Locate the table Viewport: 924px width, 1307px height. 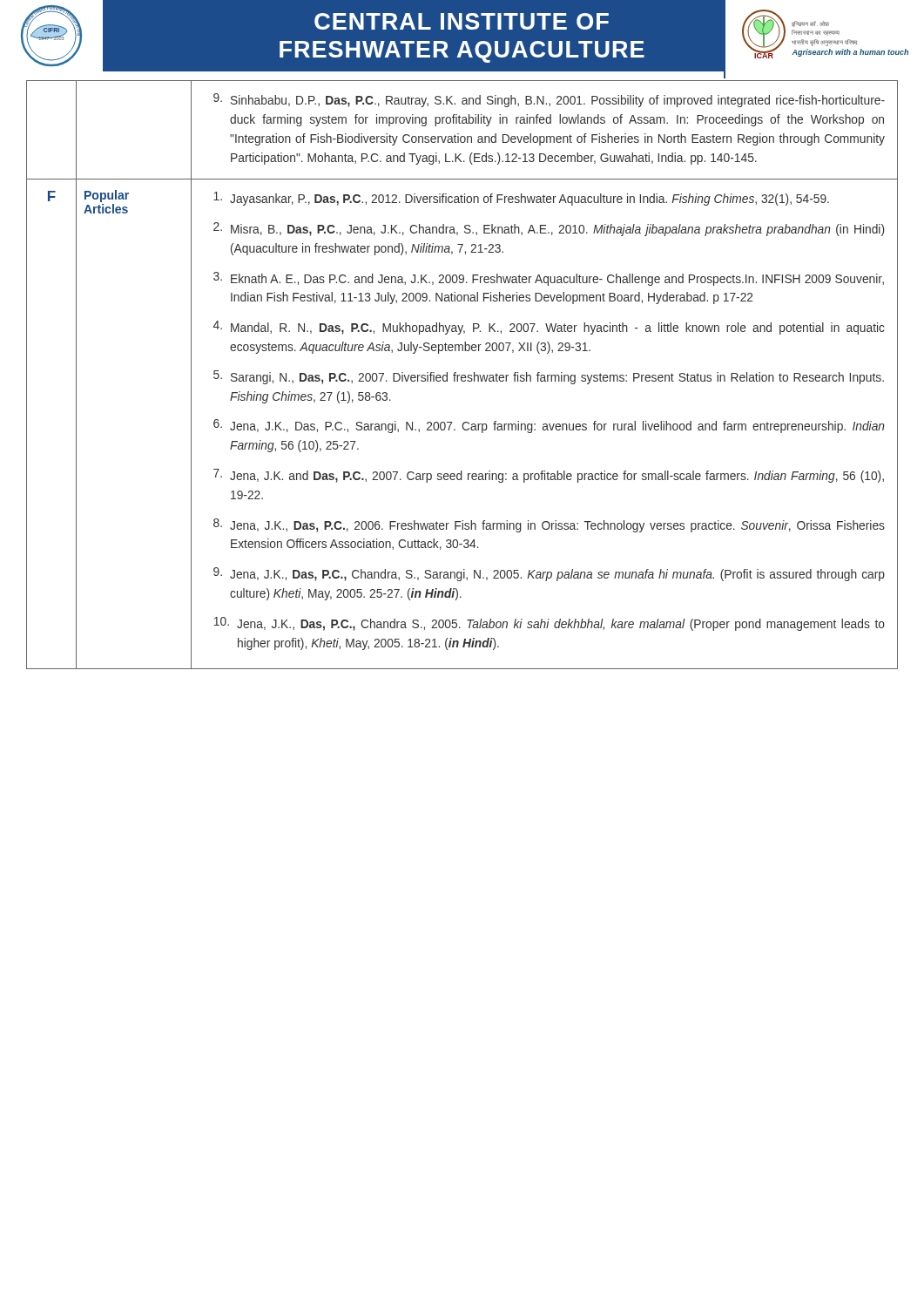pos(462,685)
